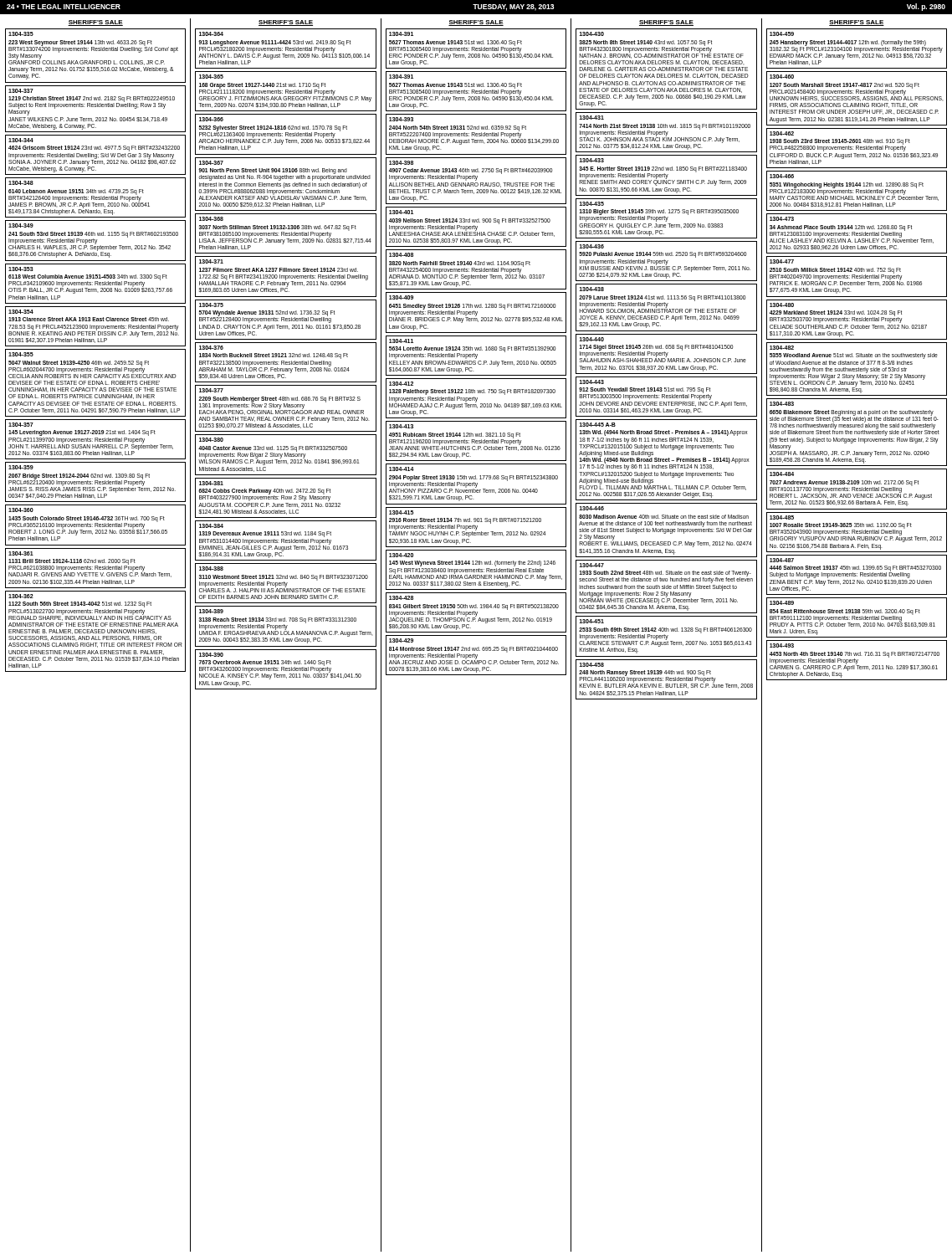The image size is (952, 1255).
Task: Select the text block with the text "1304-384 1319 Devereaux Avenue 19111 53rd"
Action: click(x=286, y=541)
